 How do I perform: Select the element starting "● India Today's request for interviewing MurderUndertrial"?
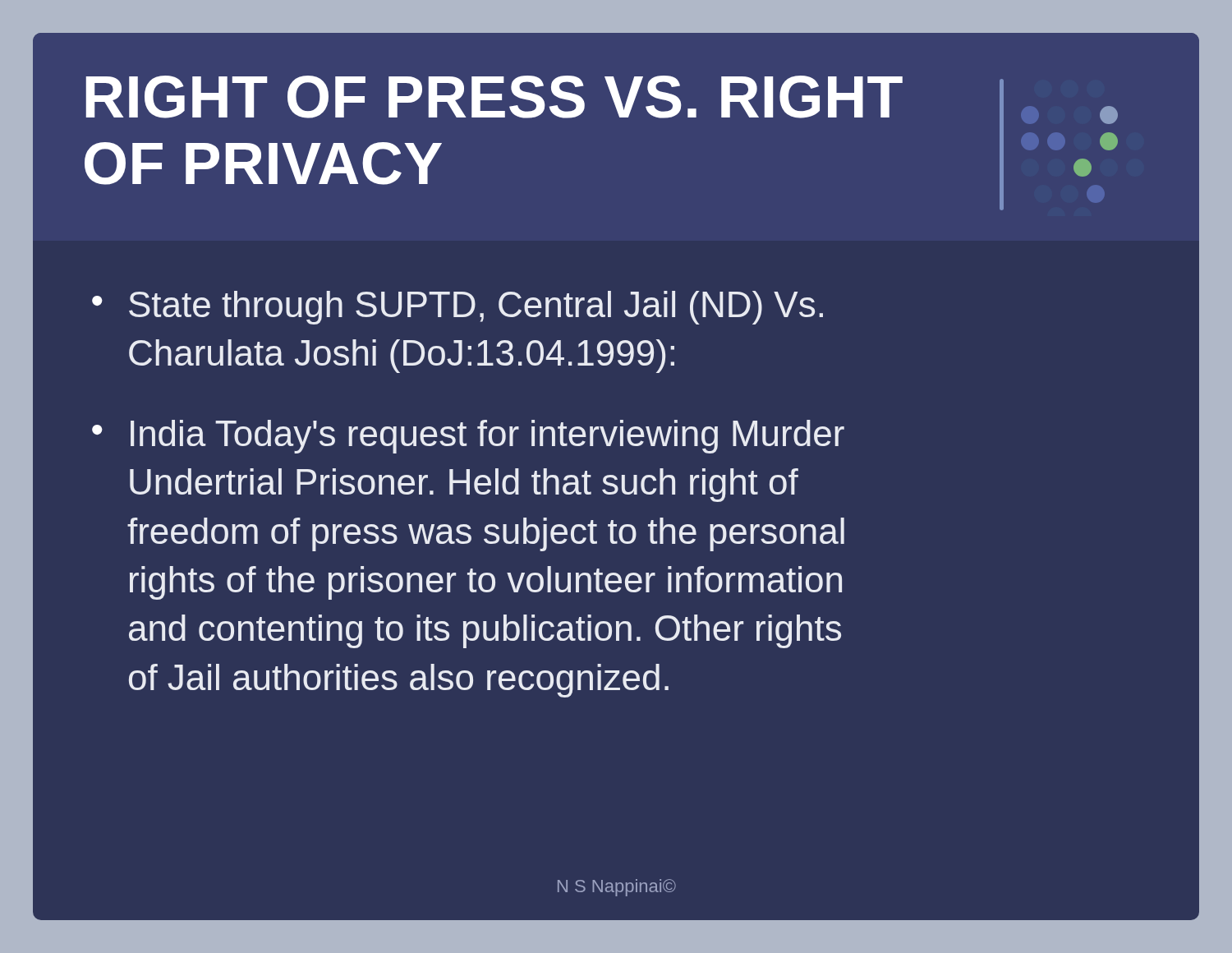[468, 555]
